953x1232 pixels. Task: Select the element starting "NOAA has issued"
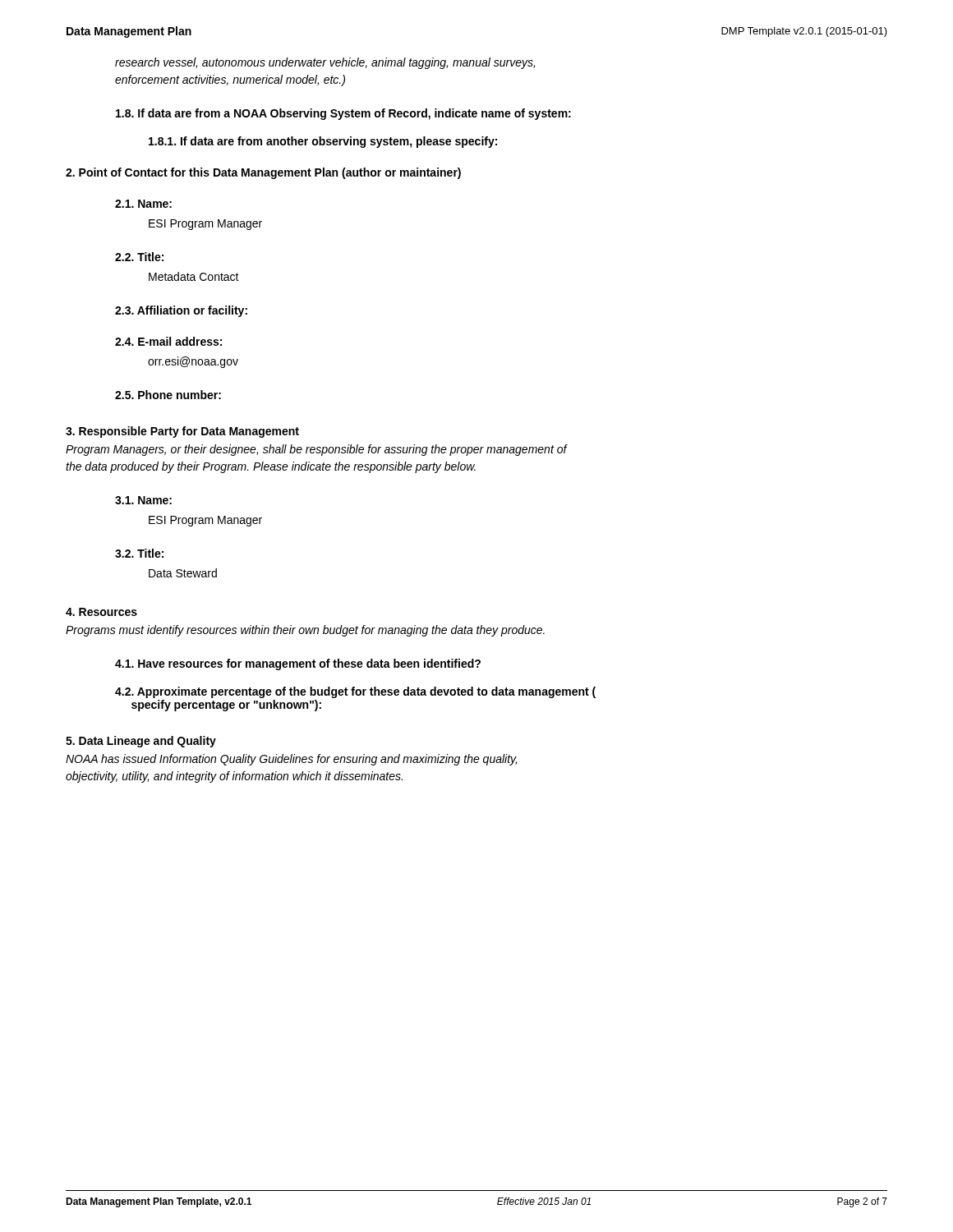(x=292, y=768)
